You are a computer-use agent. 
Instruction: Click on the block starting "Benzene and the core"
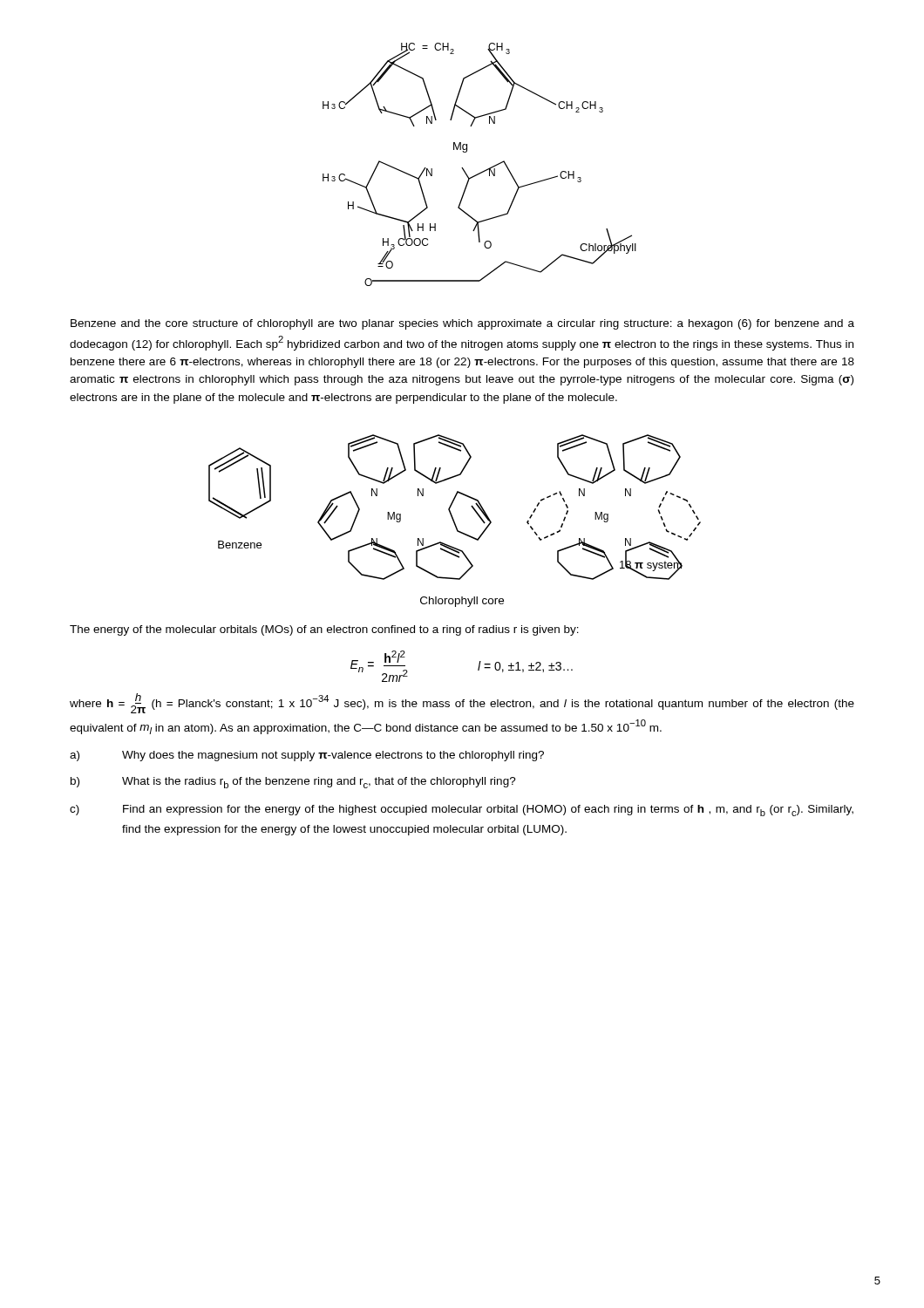[x=462, y=360]
